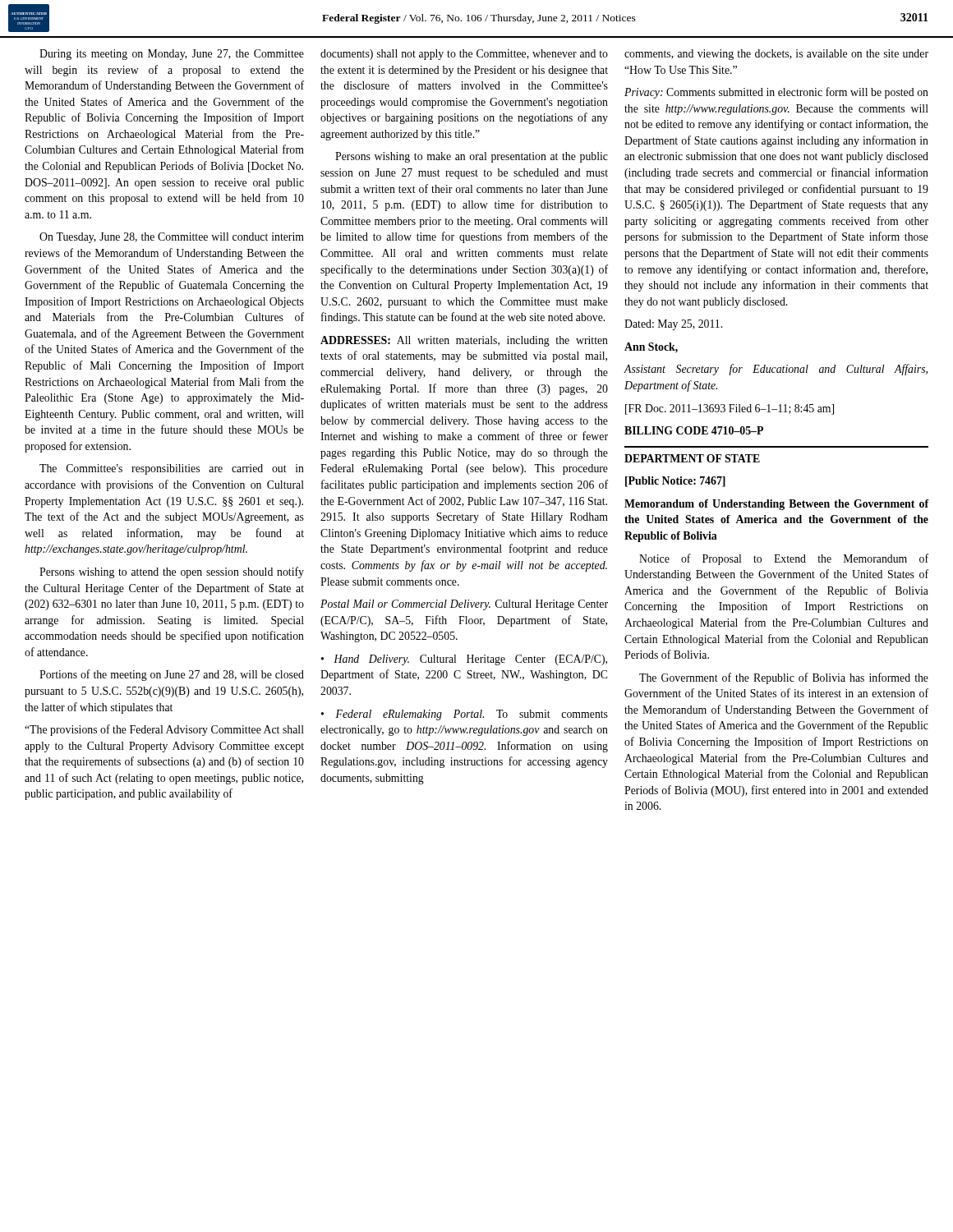Click on the text starting "documents) shall not apply to"

coord(464,94)
